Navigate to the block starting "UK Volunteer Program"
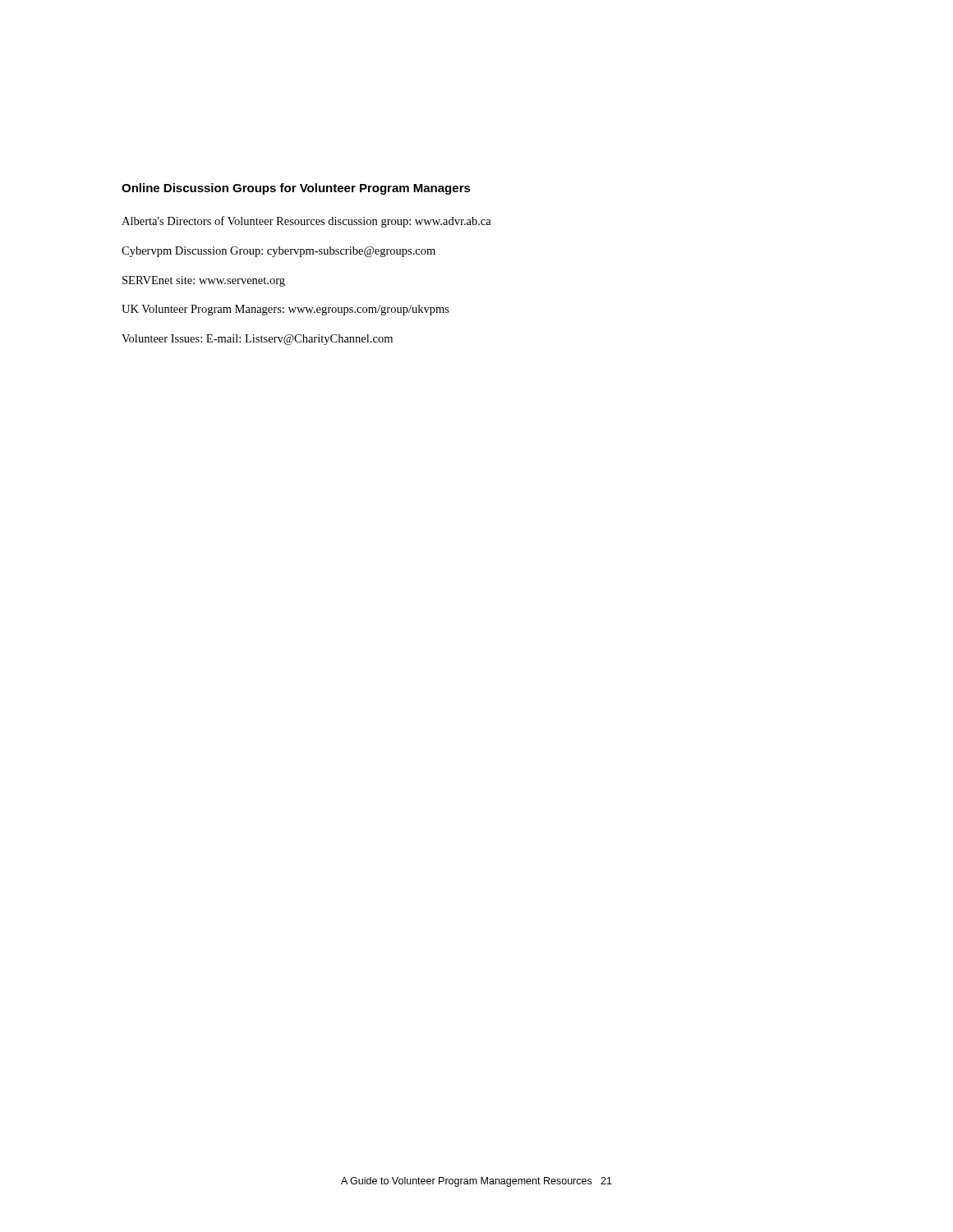953x1232 pixels. point(285,309)
